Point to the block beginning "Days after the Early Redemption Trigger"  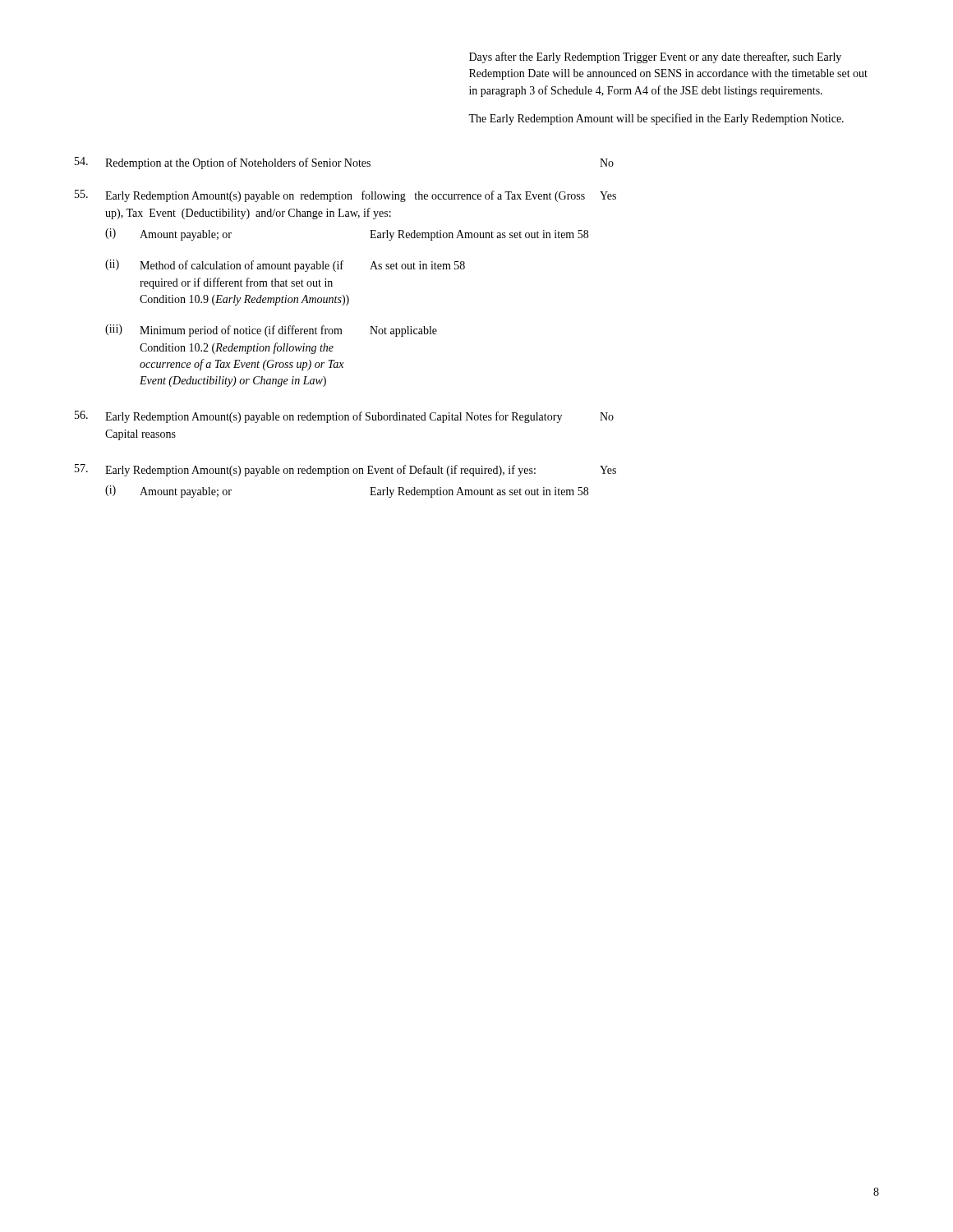[668, 74]
